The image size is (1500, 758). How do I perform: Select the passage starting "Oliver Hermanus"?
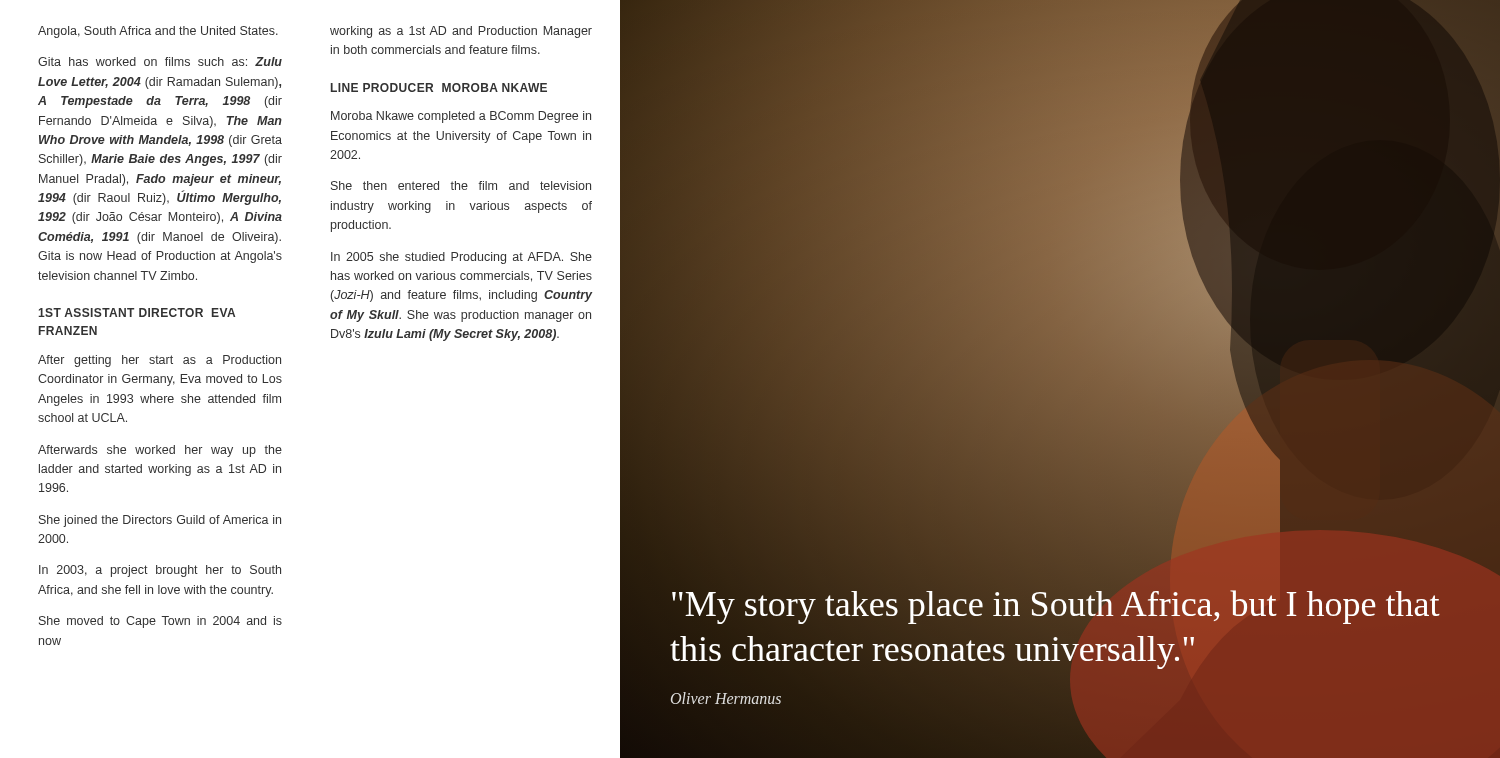click(726, 698)
